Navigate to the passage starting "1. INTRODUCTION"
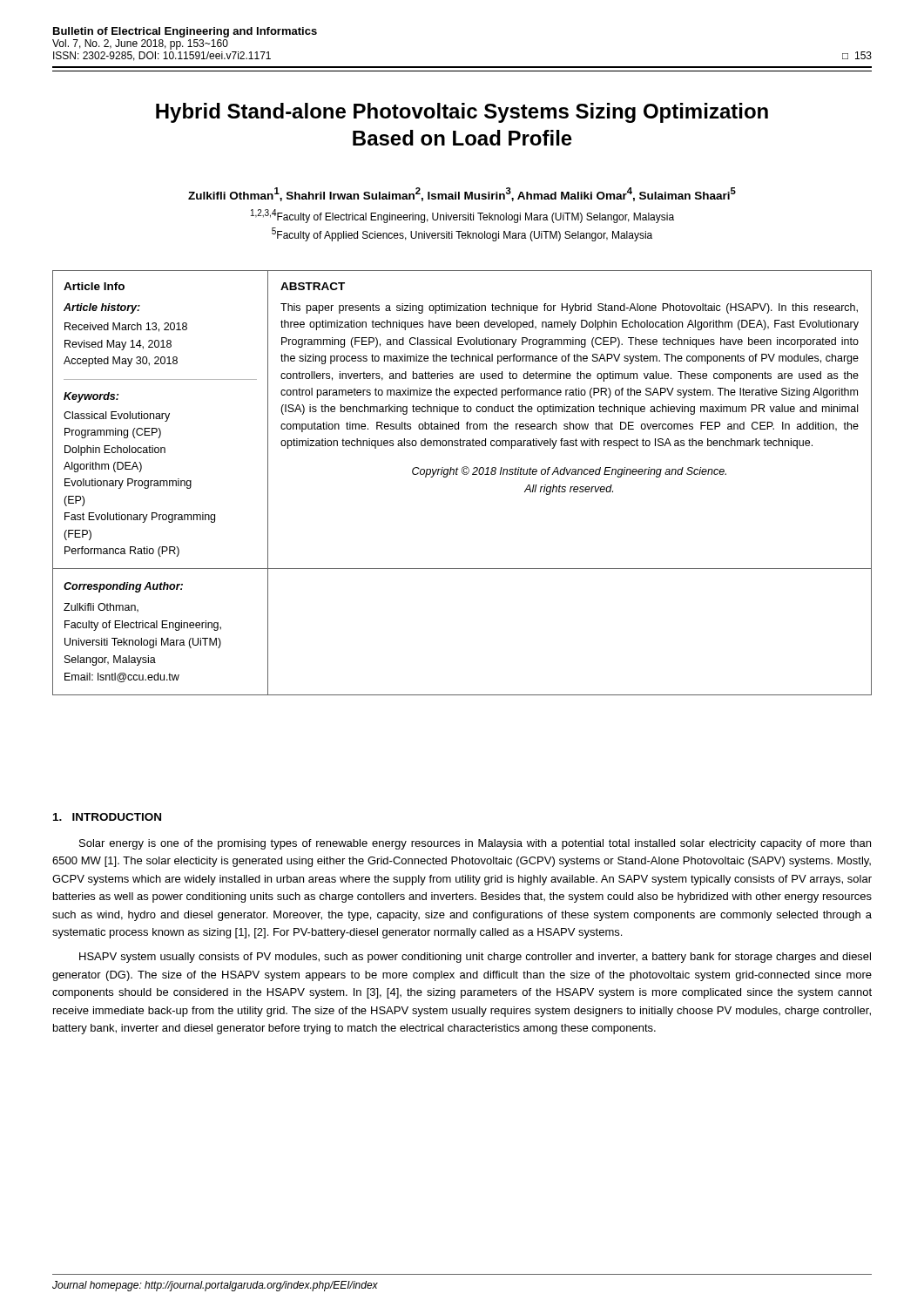 tap(107, 817)
